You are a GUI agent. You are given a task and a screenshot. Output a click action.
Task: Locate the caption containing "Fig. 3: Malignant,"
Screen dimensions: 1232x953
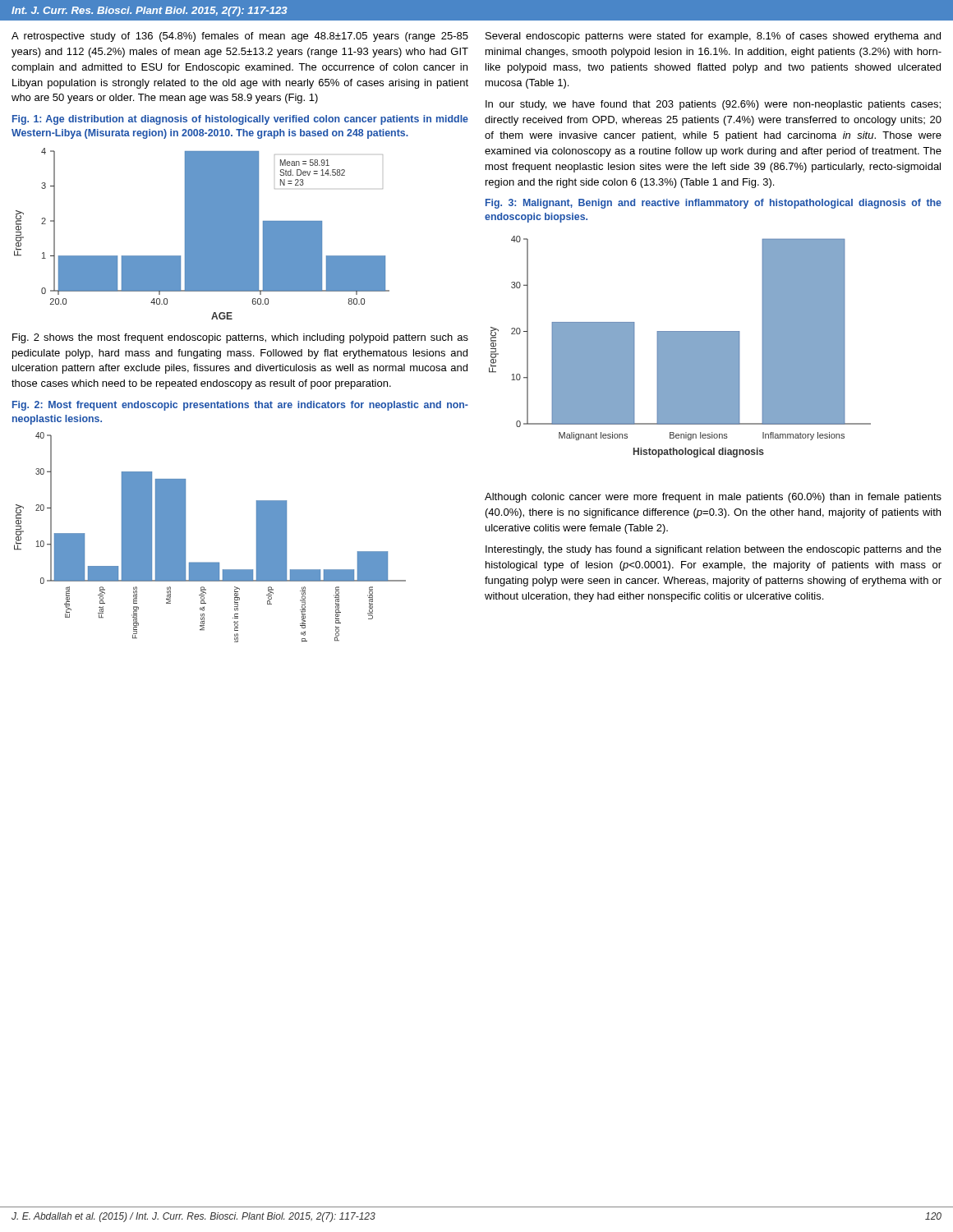(713, 210)
